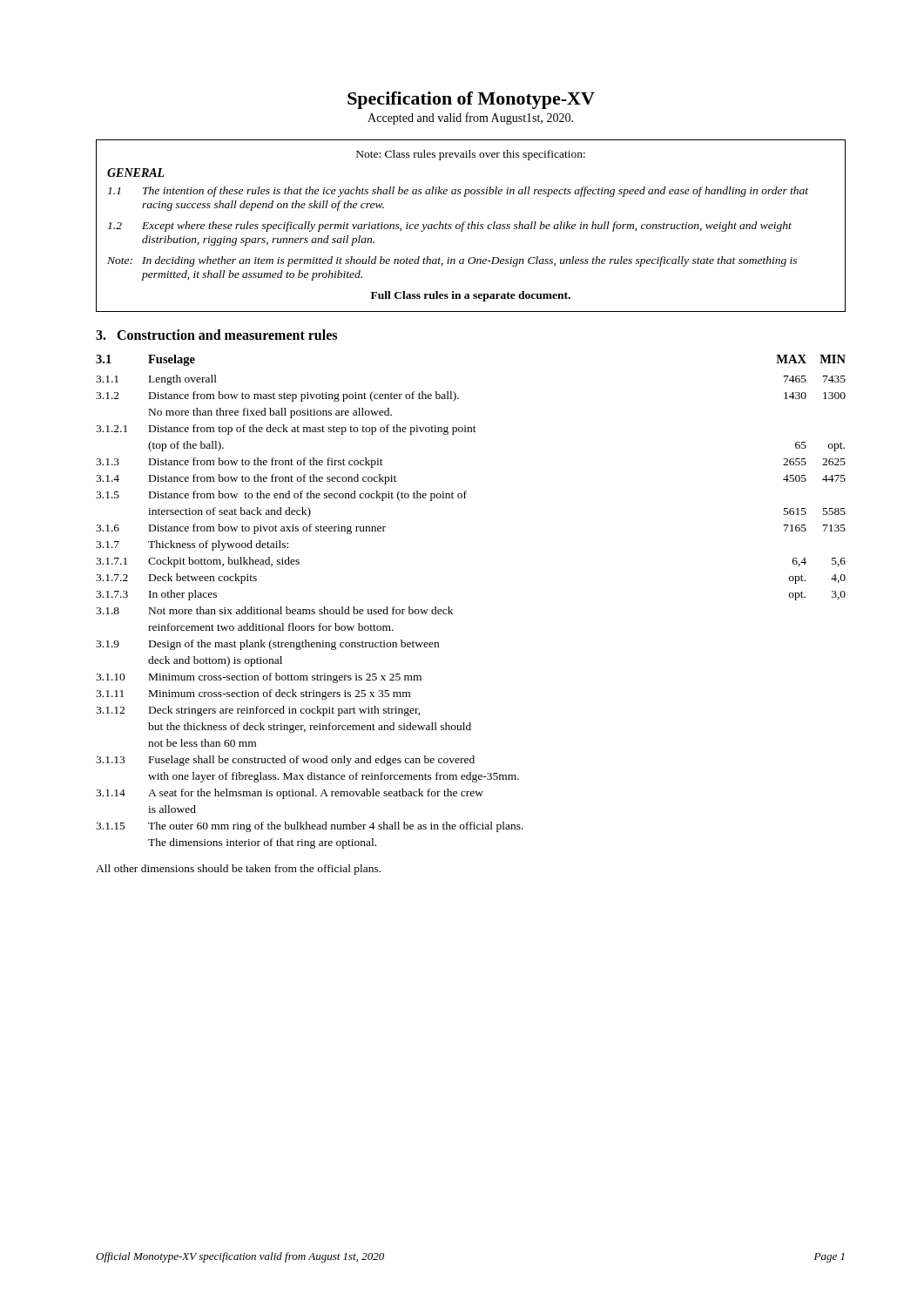
Task: Find the region starting "Specification of Monotype-XV Accepted and valid"
Action: click(x=471, y=106)
